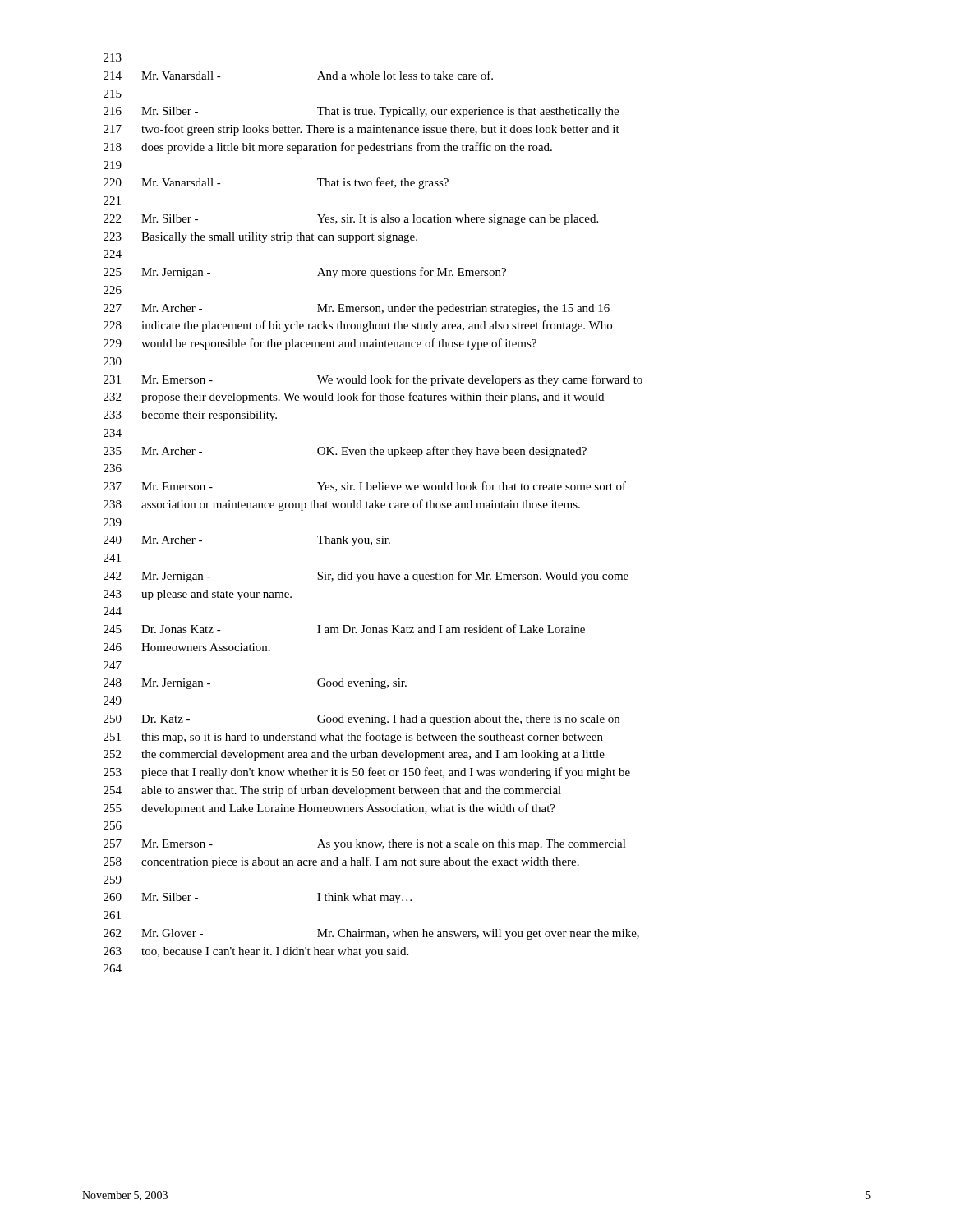Find the element starting "252 the commercial development area"

476,755
